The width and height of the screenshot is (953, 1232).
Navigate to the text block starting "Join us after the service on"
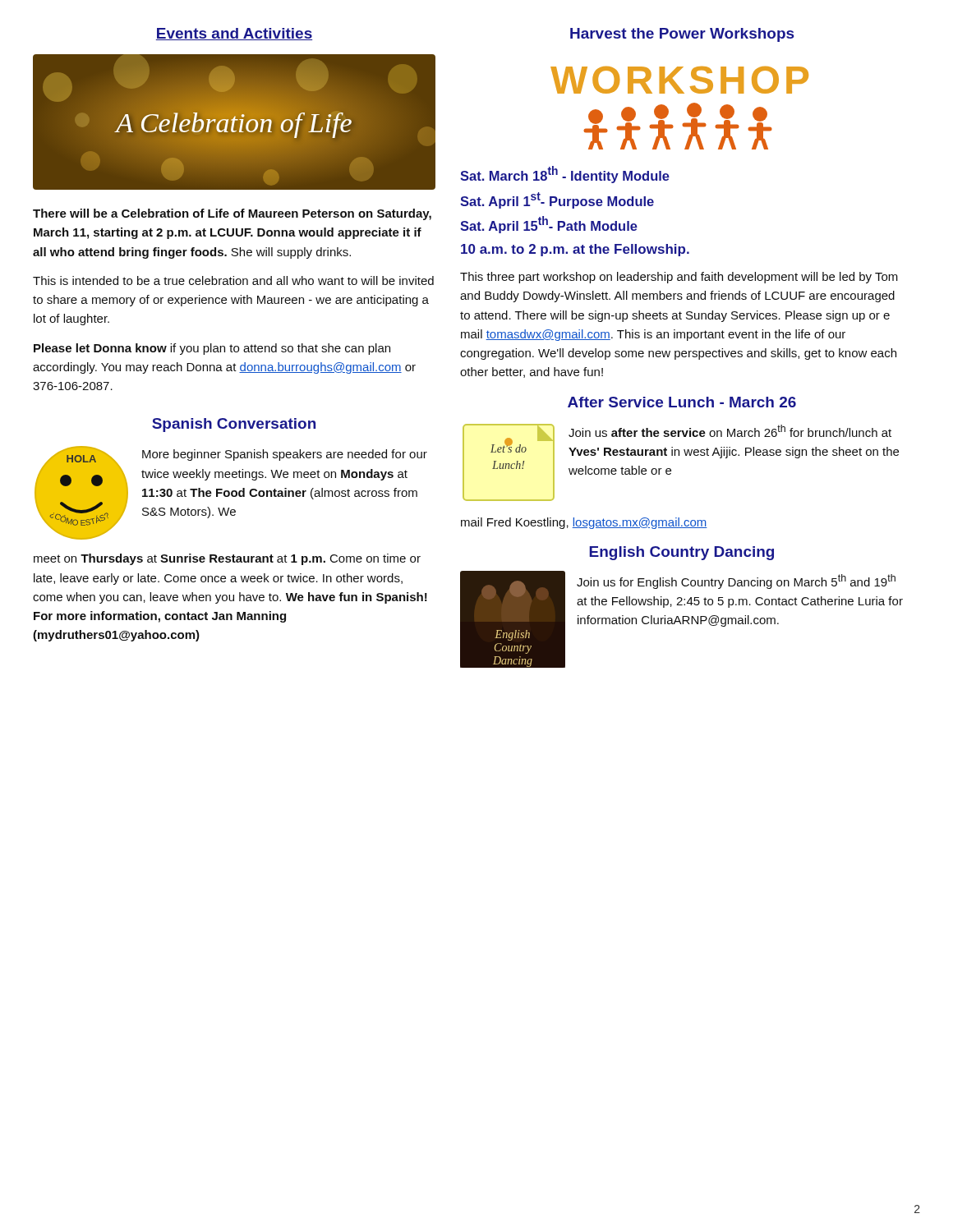[734, 450]
